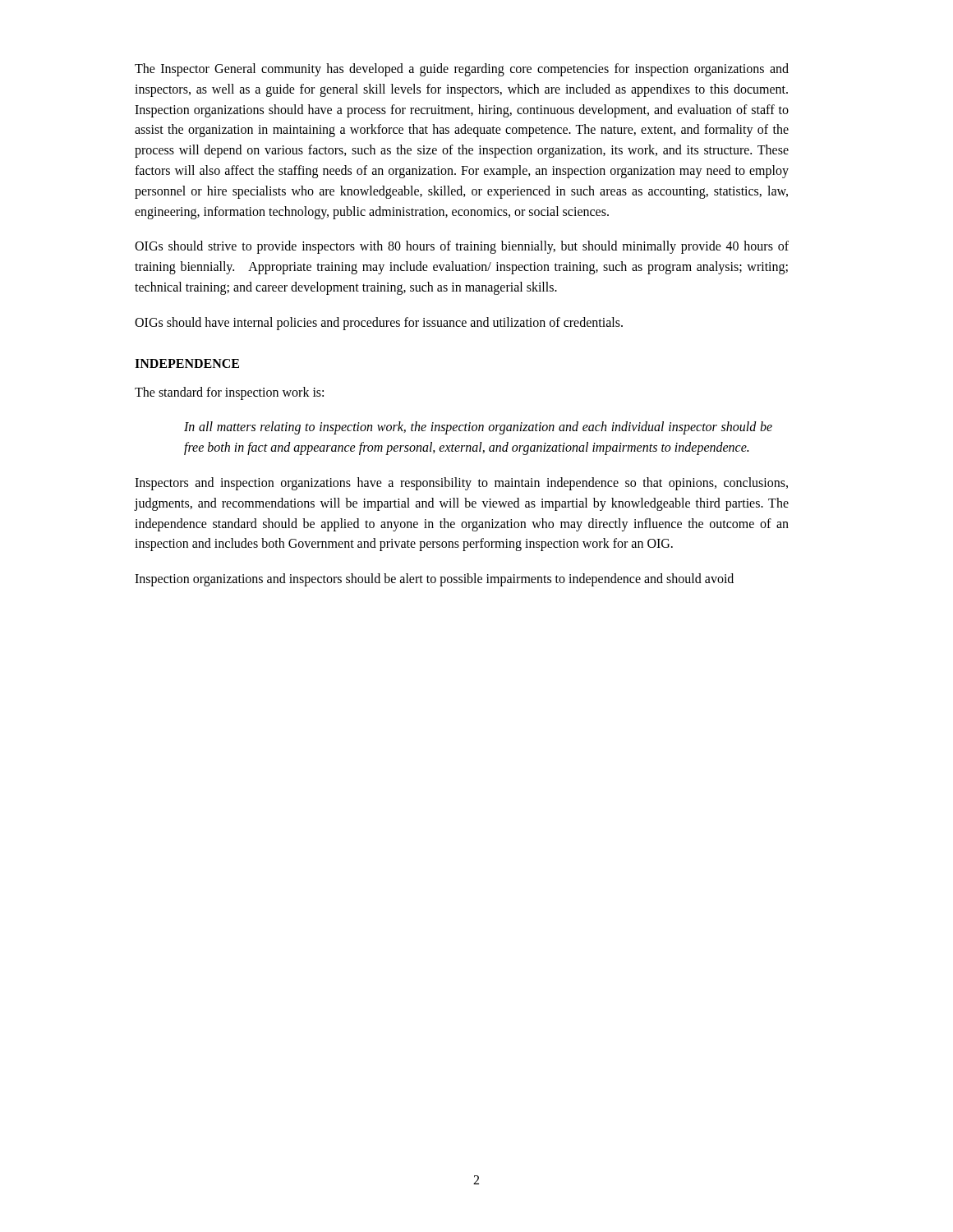953x1232 pixels.
Task: Locate the block starting "OIGs should strive to provide inspectors"
Action: point(462,267)
